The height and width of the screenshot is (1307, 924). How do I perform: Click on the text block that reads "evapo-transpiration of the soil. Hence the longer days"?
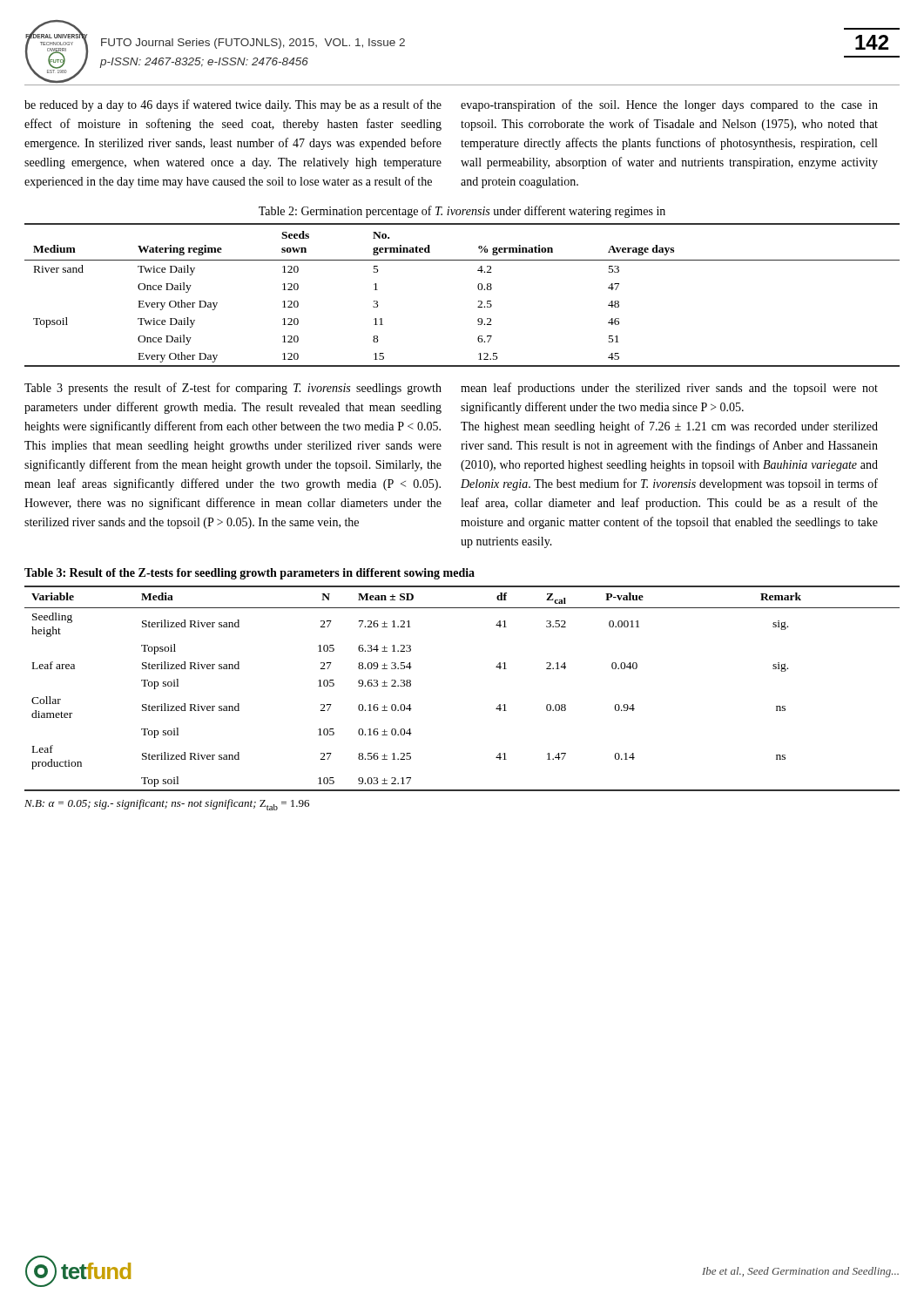pos(669,144)
